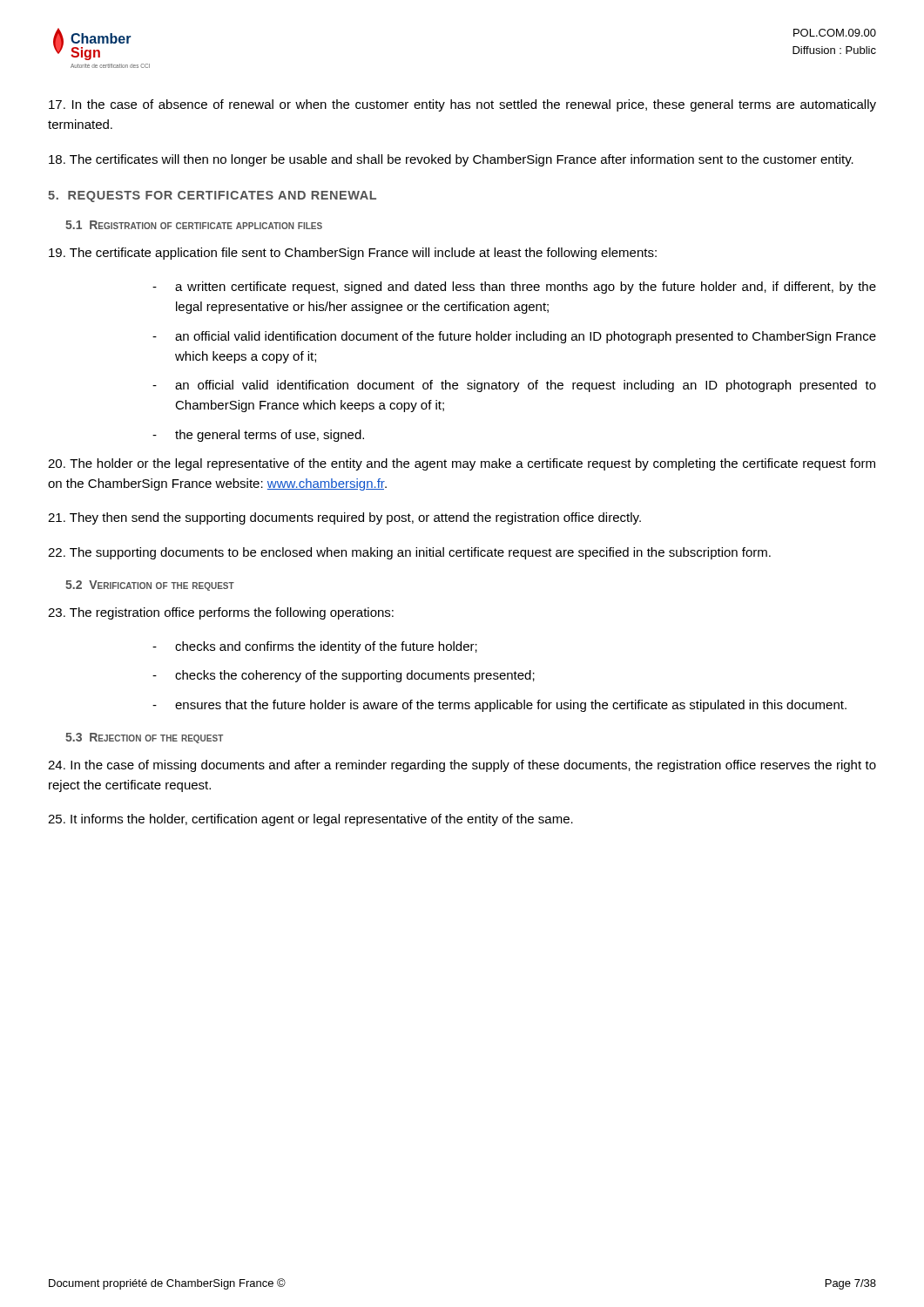Viewport: 924px width, 1307px height.
Task: Click on the list item containing "- checks and confirms the identity"
Action: (315, 647)
